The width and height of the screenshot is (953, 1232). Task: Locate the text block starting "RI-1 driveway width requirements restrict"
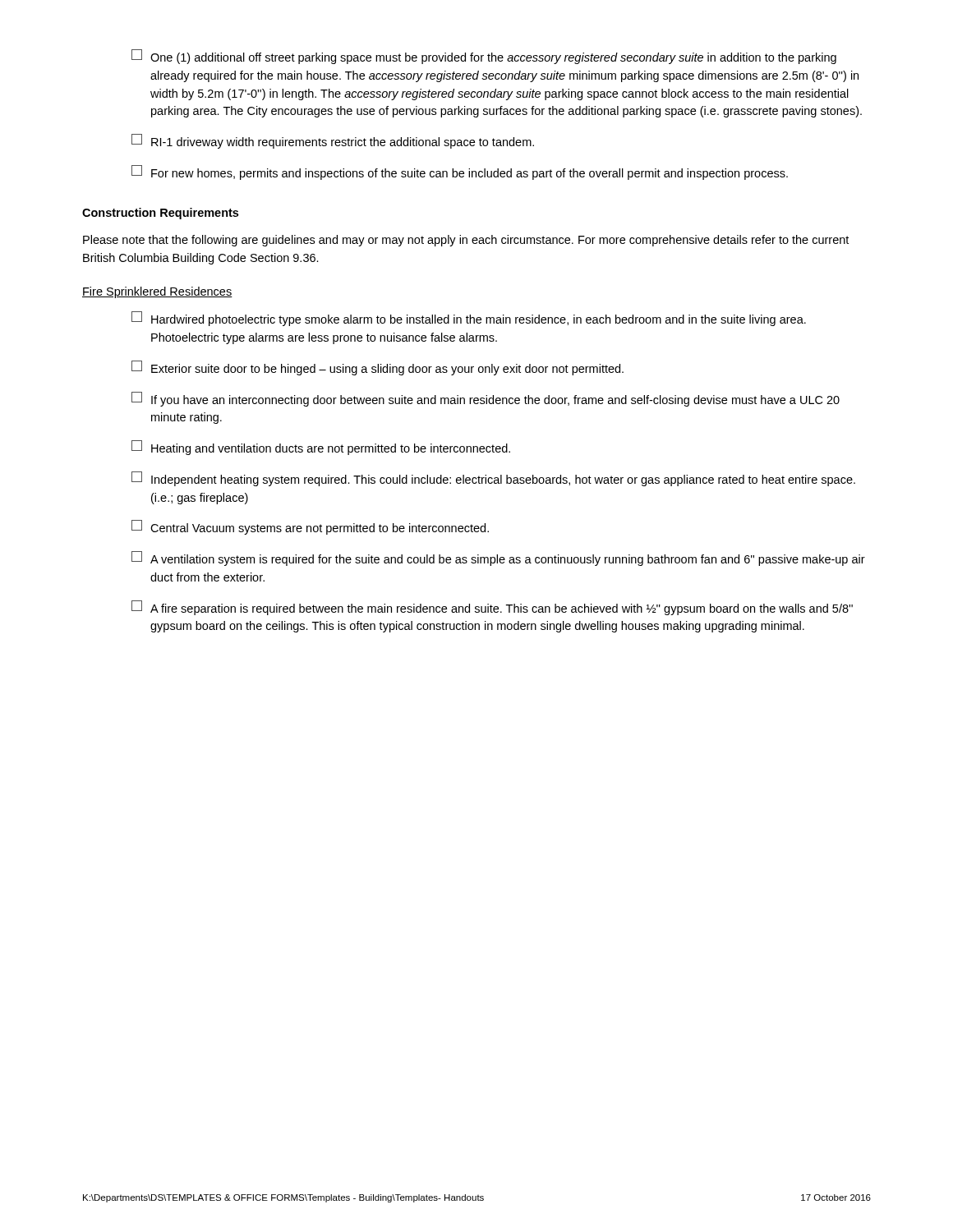[501, 143]
